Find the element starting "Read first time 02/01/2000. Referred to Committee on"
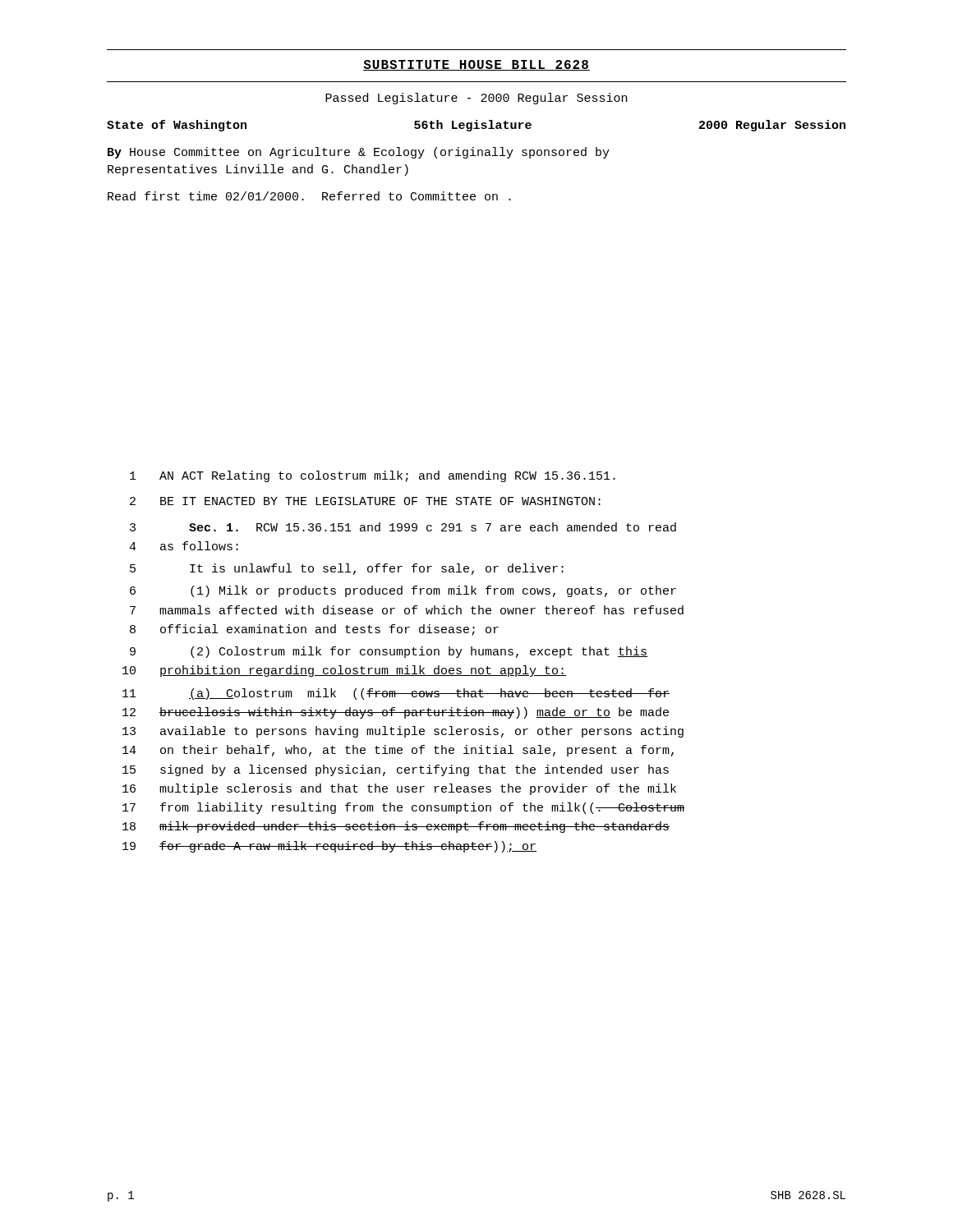Image resolution: width=953 pixels, height=1232 pixels. point(310,198)
